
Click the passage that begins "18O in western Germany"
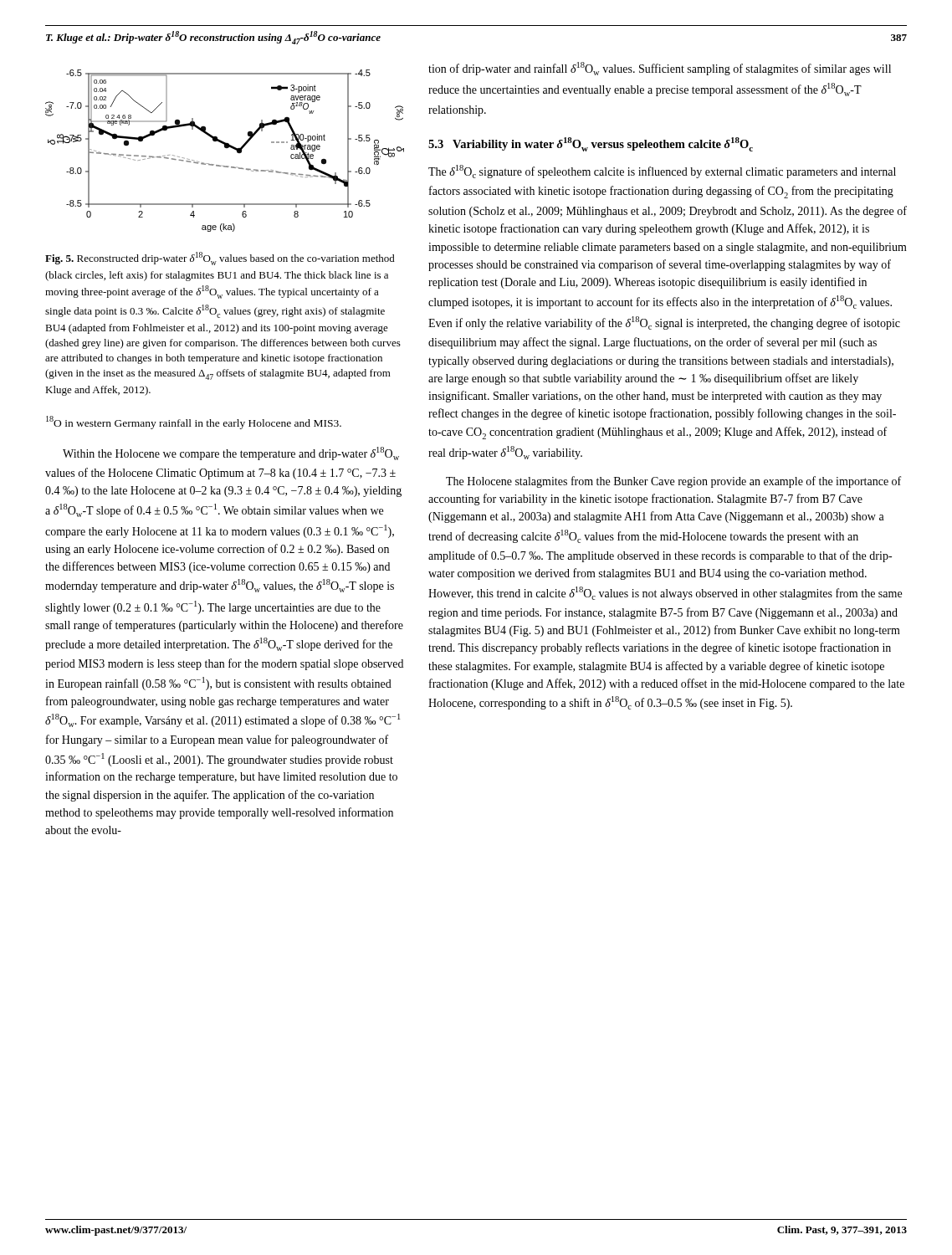pyautogui.click(x=194, y=421)
